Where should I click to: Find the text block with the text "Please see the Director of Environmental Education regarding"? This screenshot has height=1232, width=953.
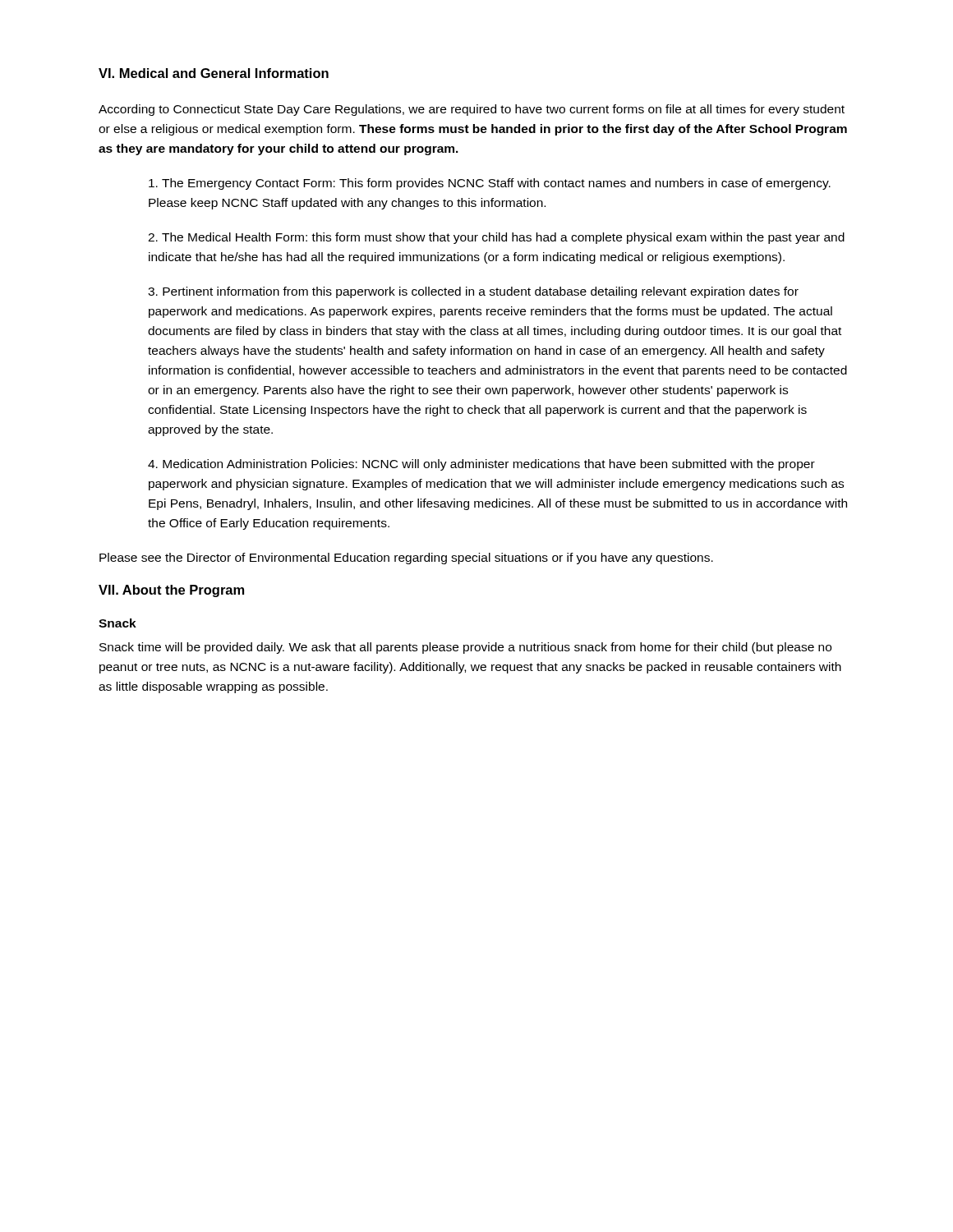point(406,558)
